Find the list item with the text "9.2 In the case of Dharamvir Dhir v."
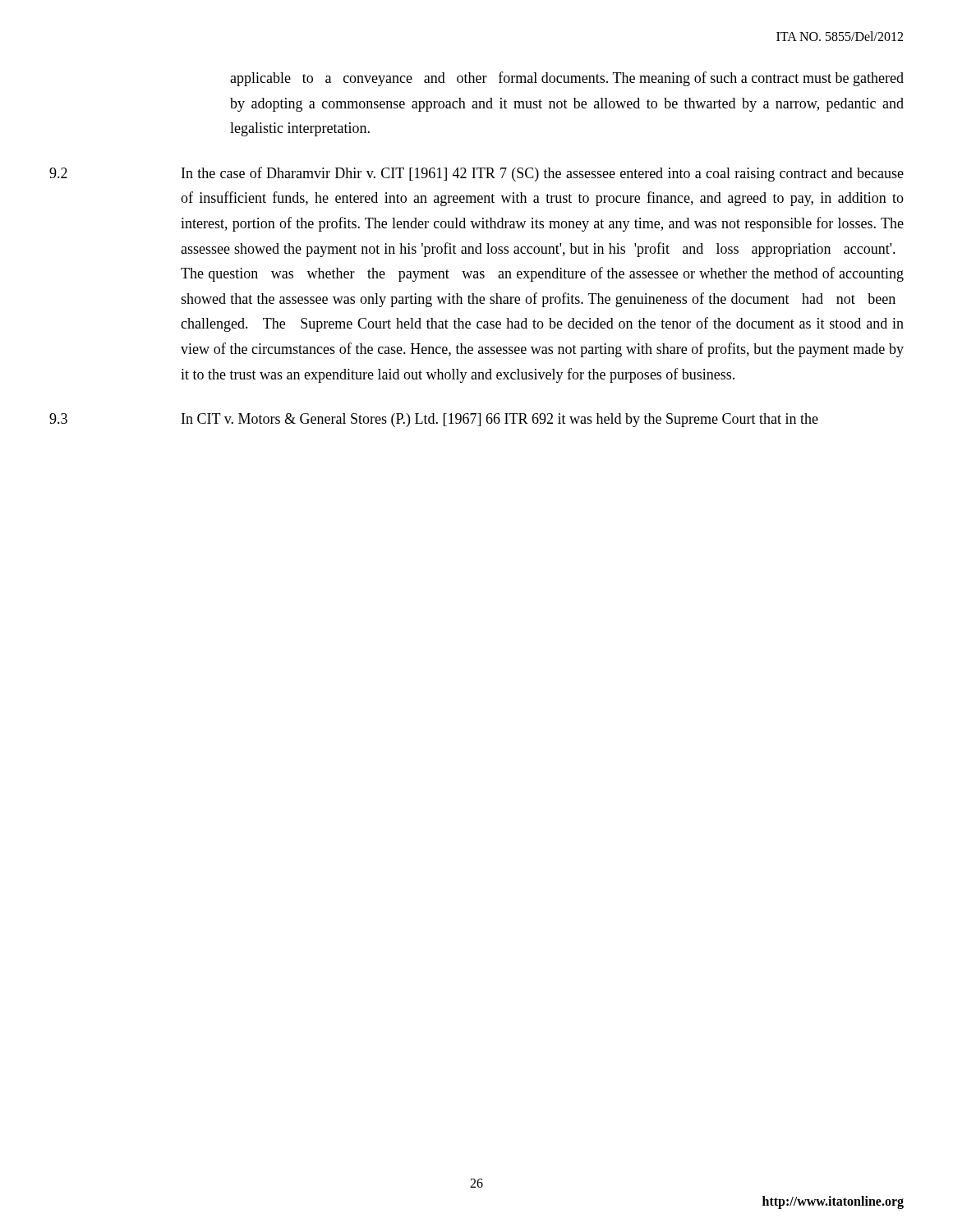 476,274
